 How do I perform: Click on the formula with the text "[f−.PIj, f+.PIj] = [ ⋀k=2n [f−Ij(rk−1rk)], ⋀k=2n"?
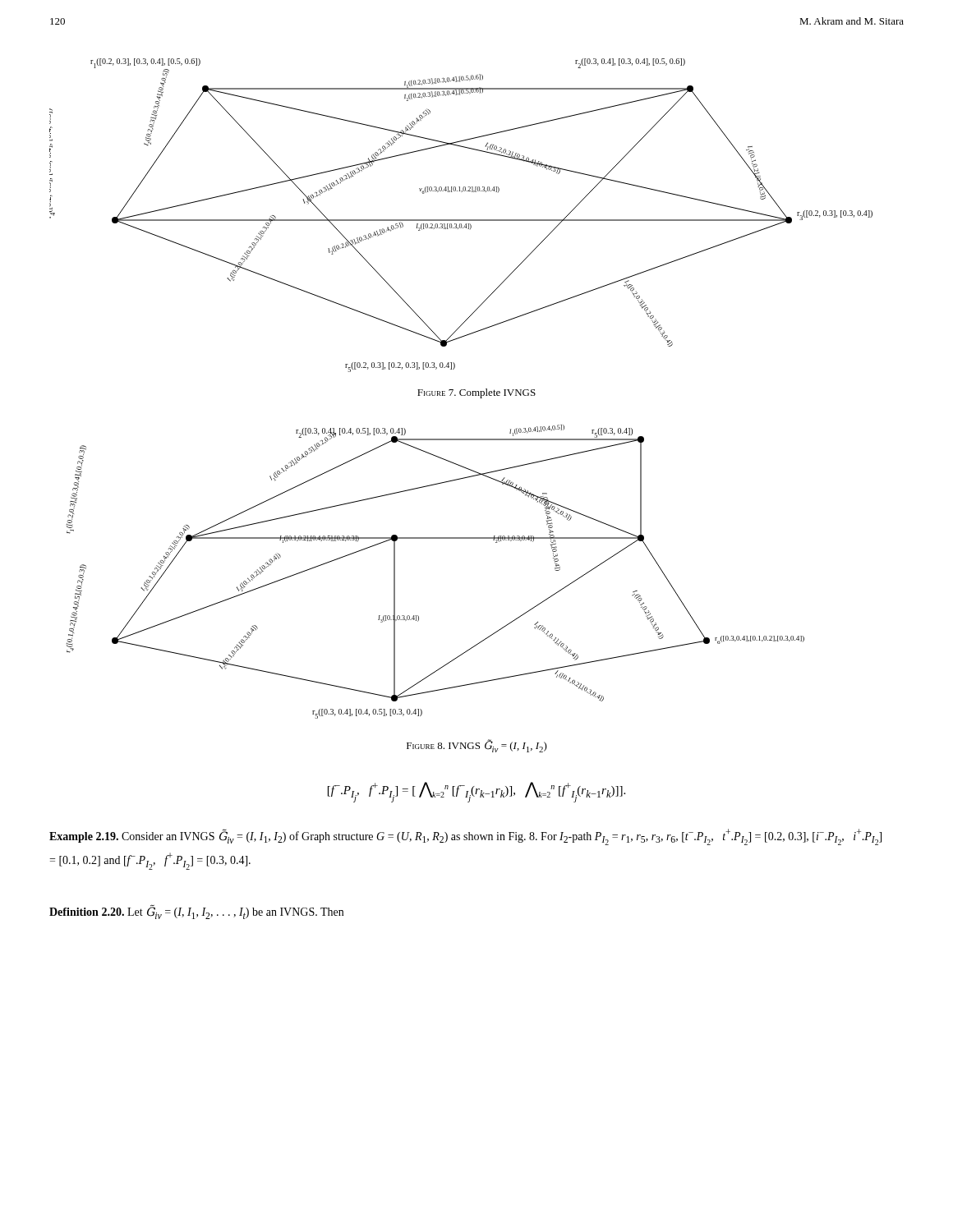[x=476, y=791]
